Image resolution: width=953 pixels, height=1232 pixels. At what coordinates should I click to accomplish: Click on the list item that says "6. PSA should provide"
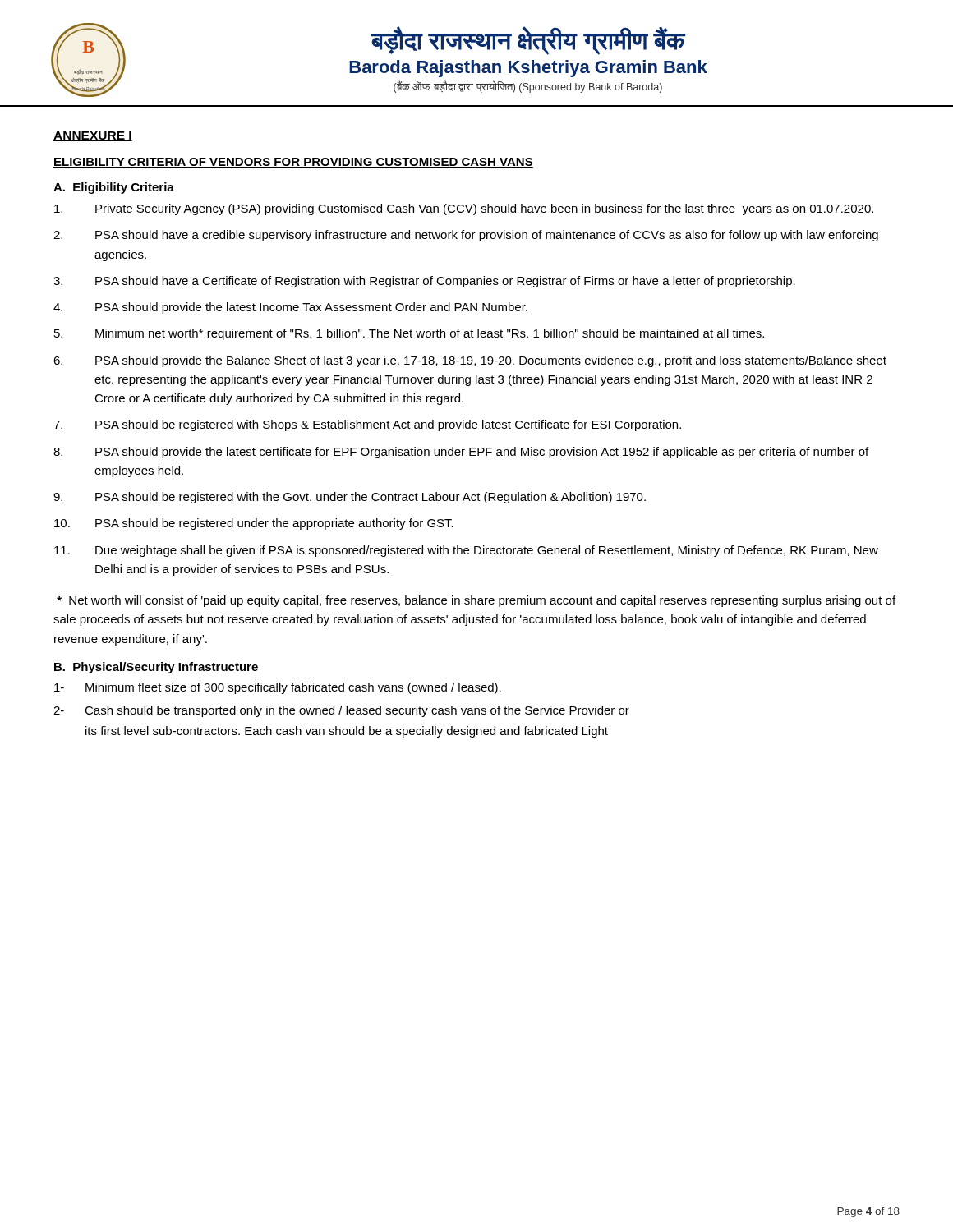[476, 383]
